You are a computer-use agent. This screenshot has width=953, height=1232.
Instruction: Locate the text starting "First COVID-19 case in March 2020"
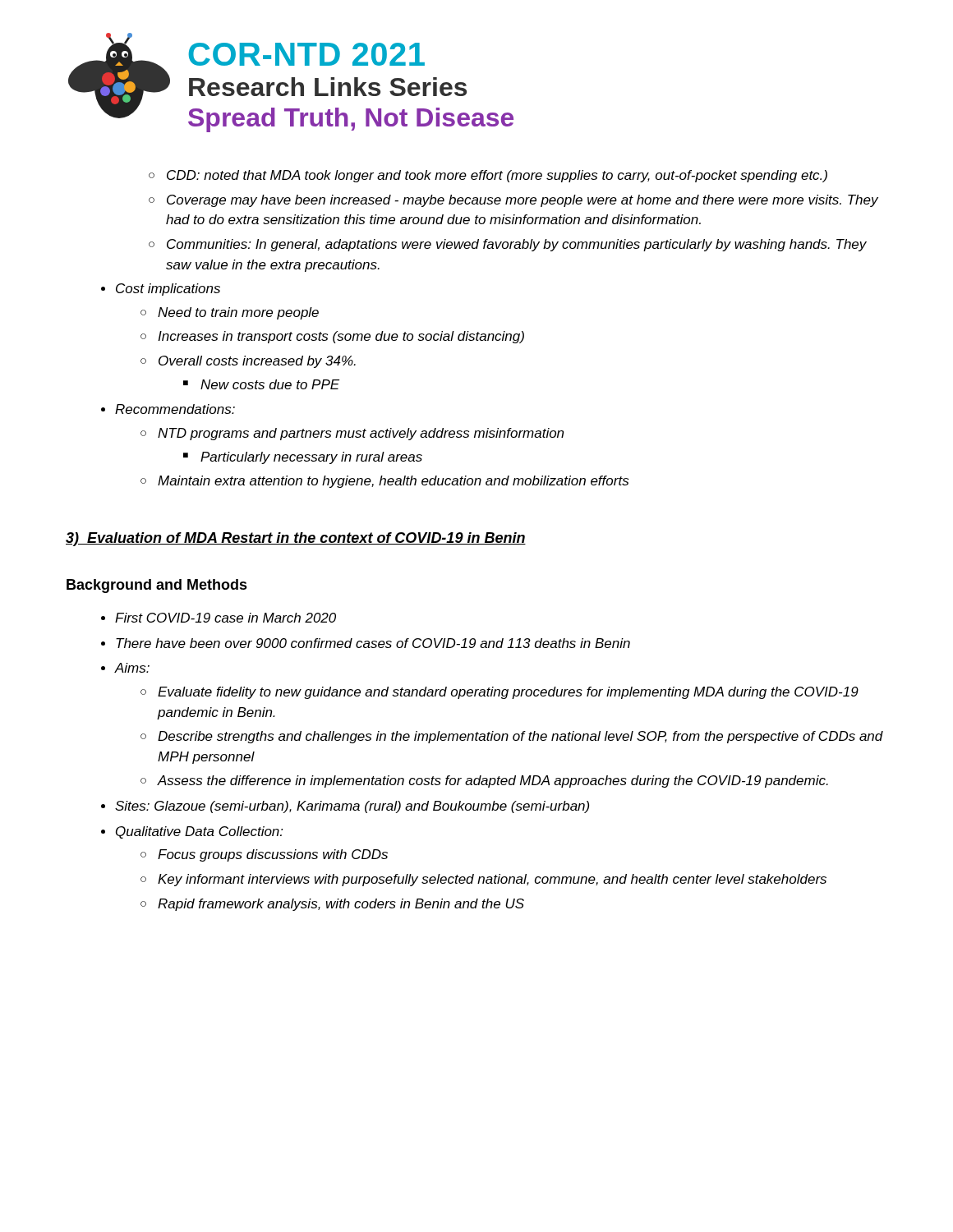click(226, 618)
